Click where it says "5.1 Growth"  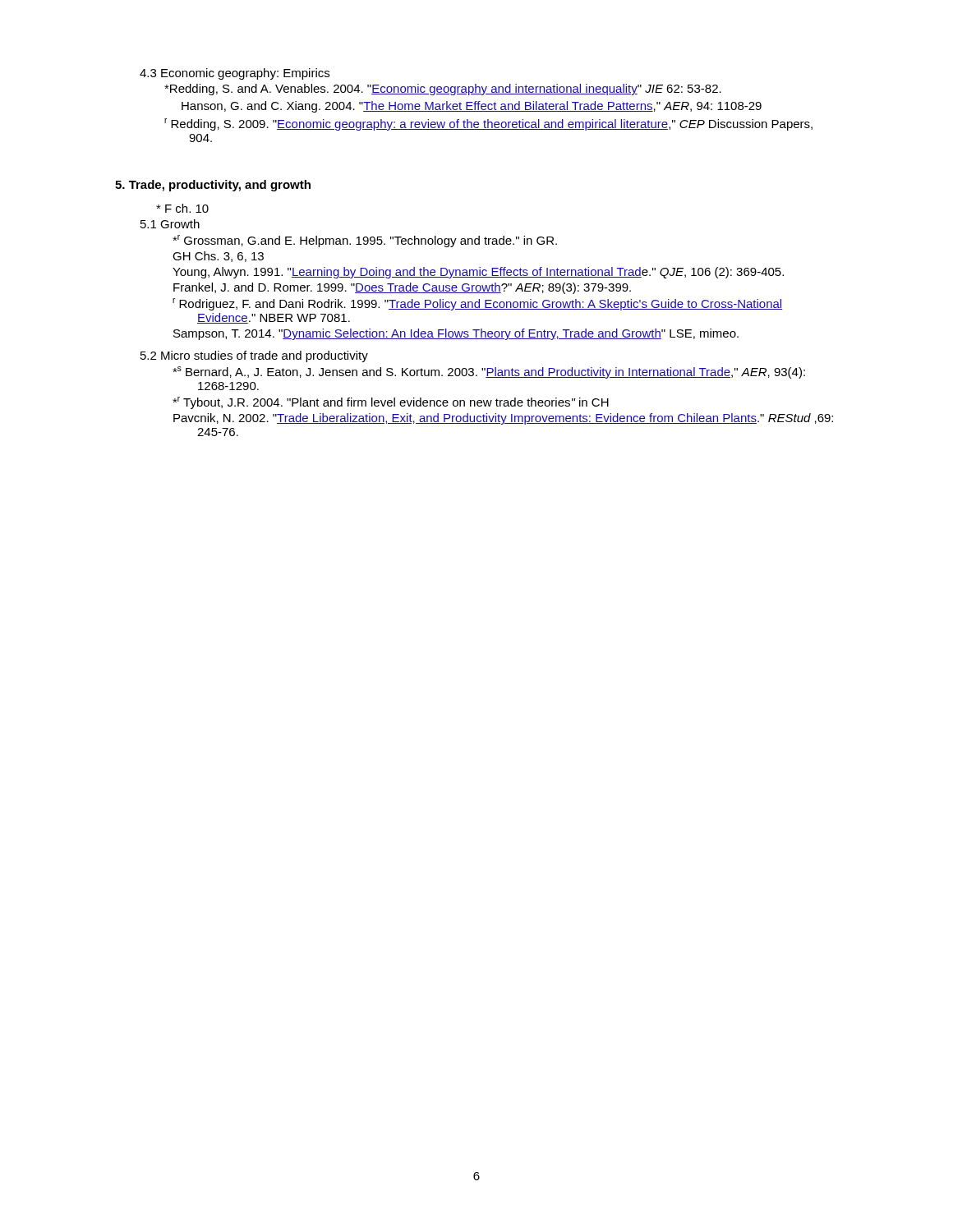tap(170, 224)
